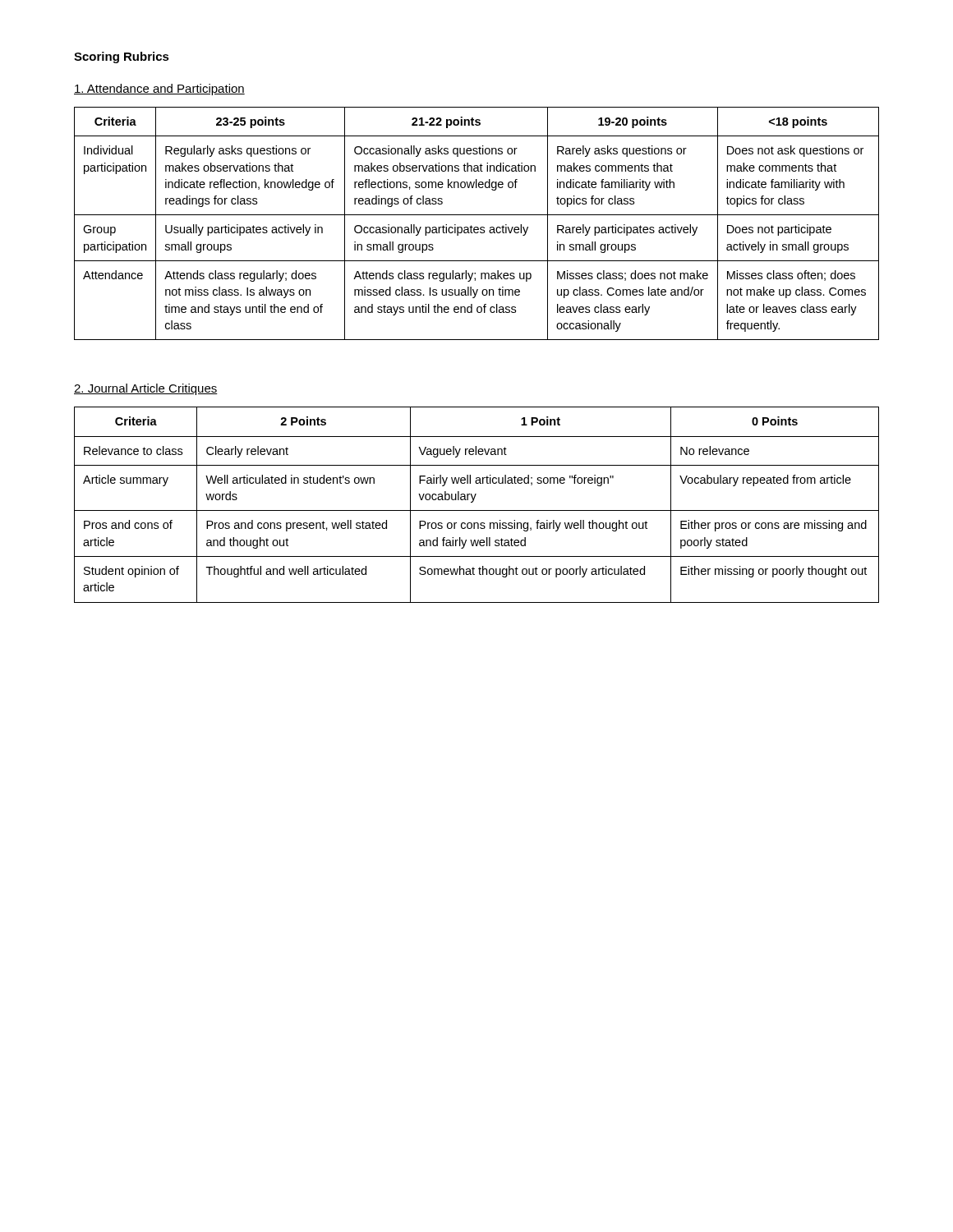Screen dimensions: 1232x953
Task: Locate the section header containing "1. Attendance and Participation"
Action: coord(159,88)
